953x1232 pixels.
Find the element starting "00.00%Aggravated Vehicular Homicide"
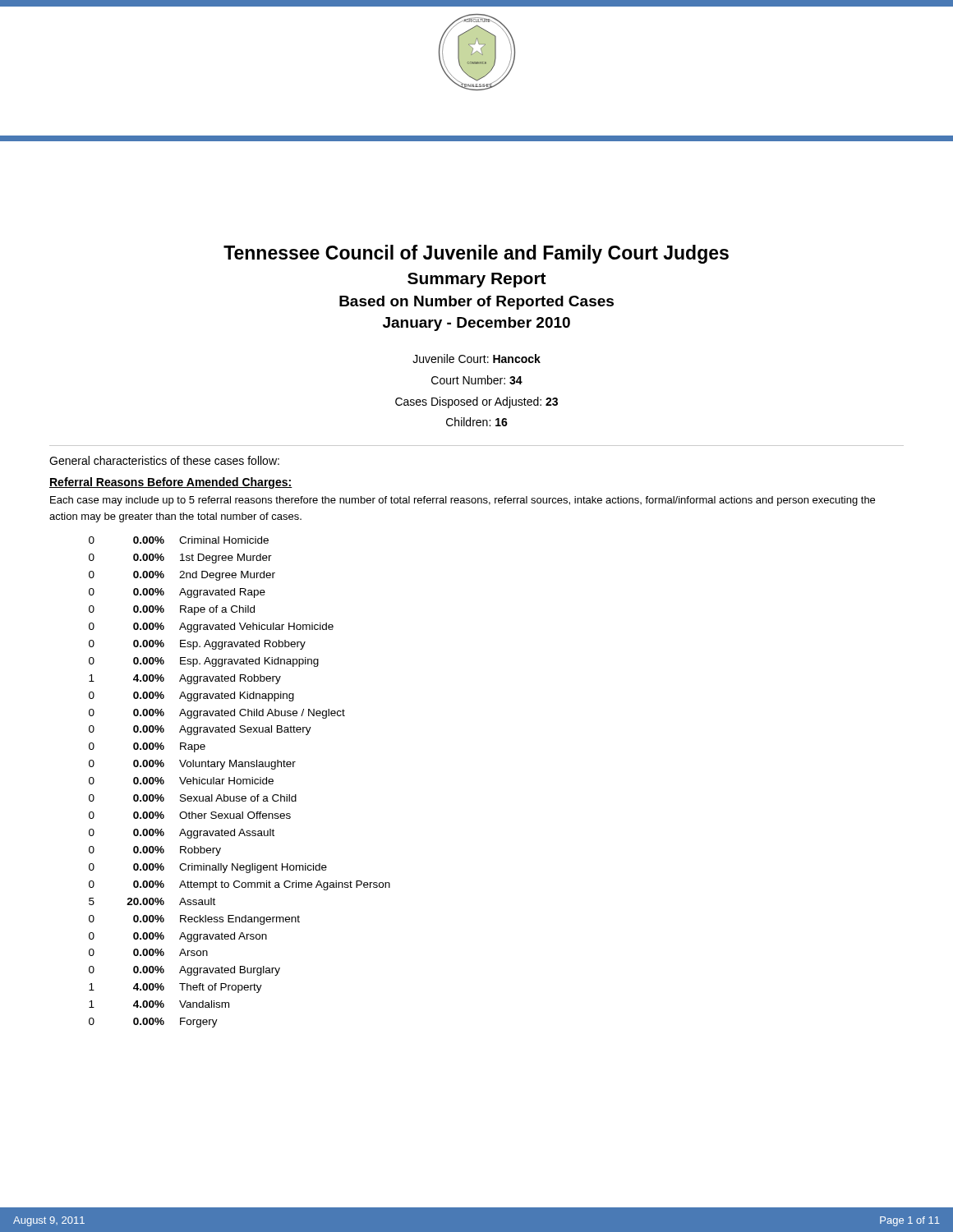211,627
